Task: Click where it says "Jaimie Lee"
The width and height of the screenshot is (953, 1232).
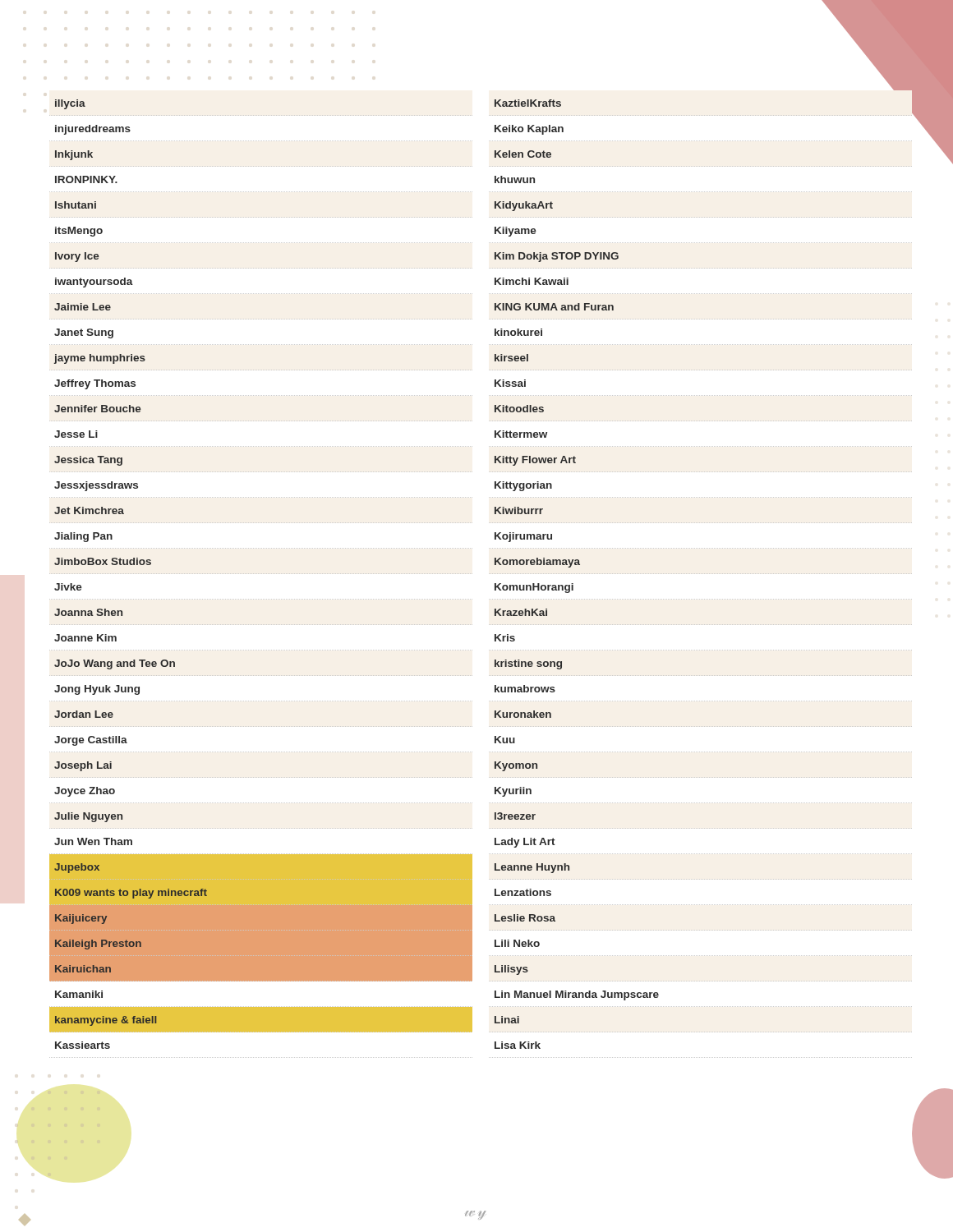Action: (x=83, y=306)
